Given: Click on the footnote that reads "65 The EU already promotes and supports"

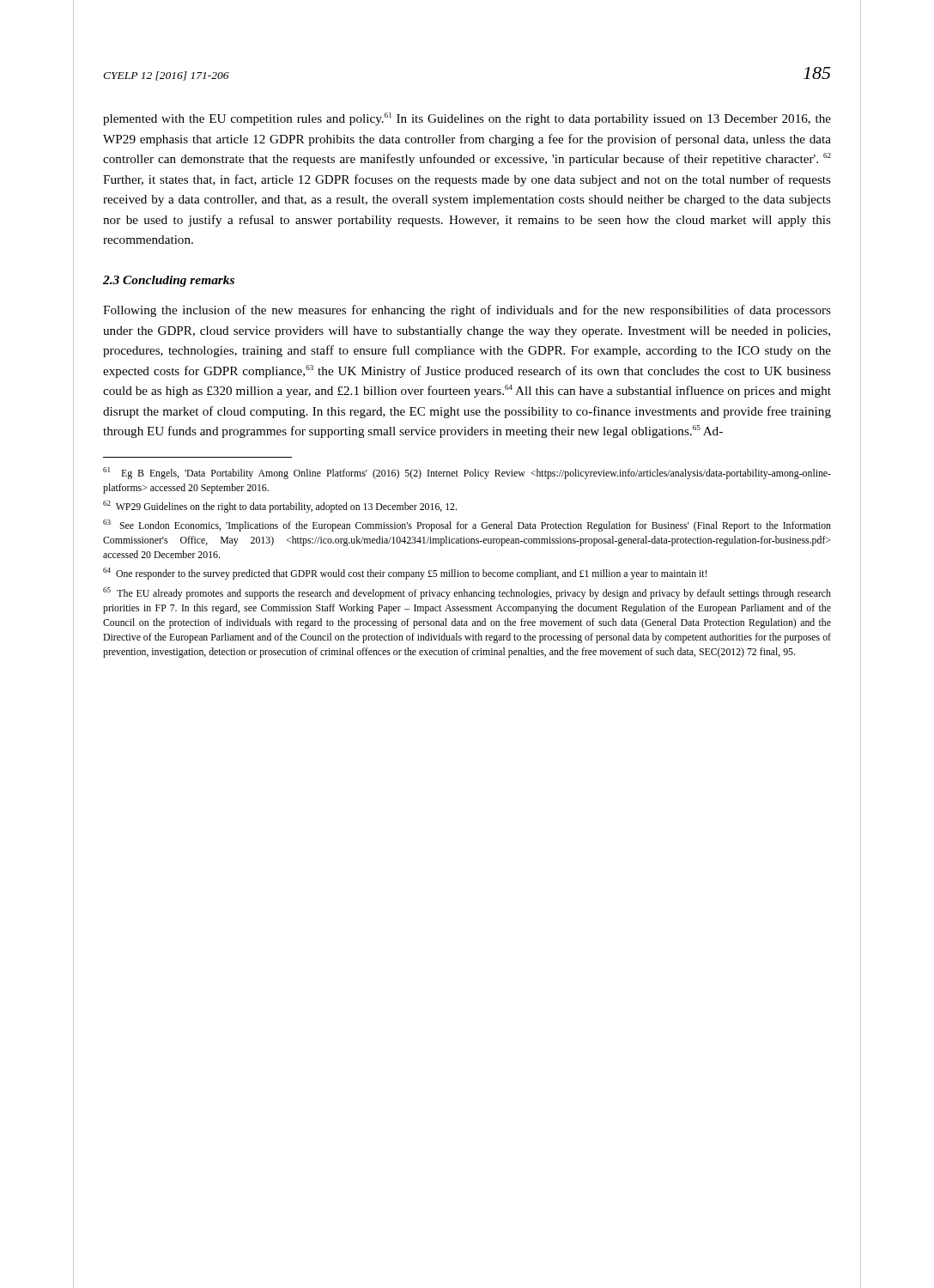Looking at the screenshot, I should pyautogui.click(x=467, y=622).
